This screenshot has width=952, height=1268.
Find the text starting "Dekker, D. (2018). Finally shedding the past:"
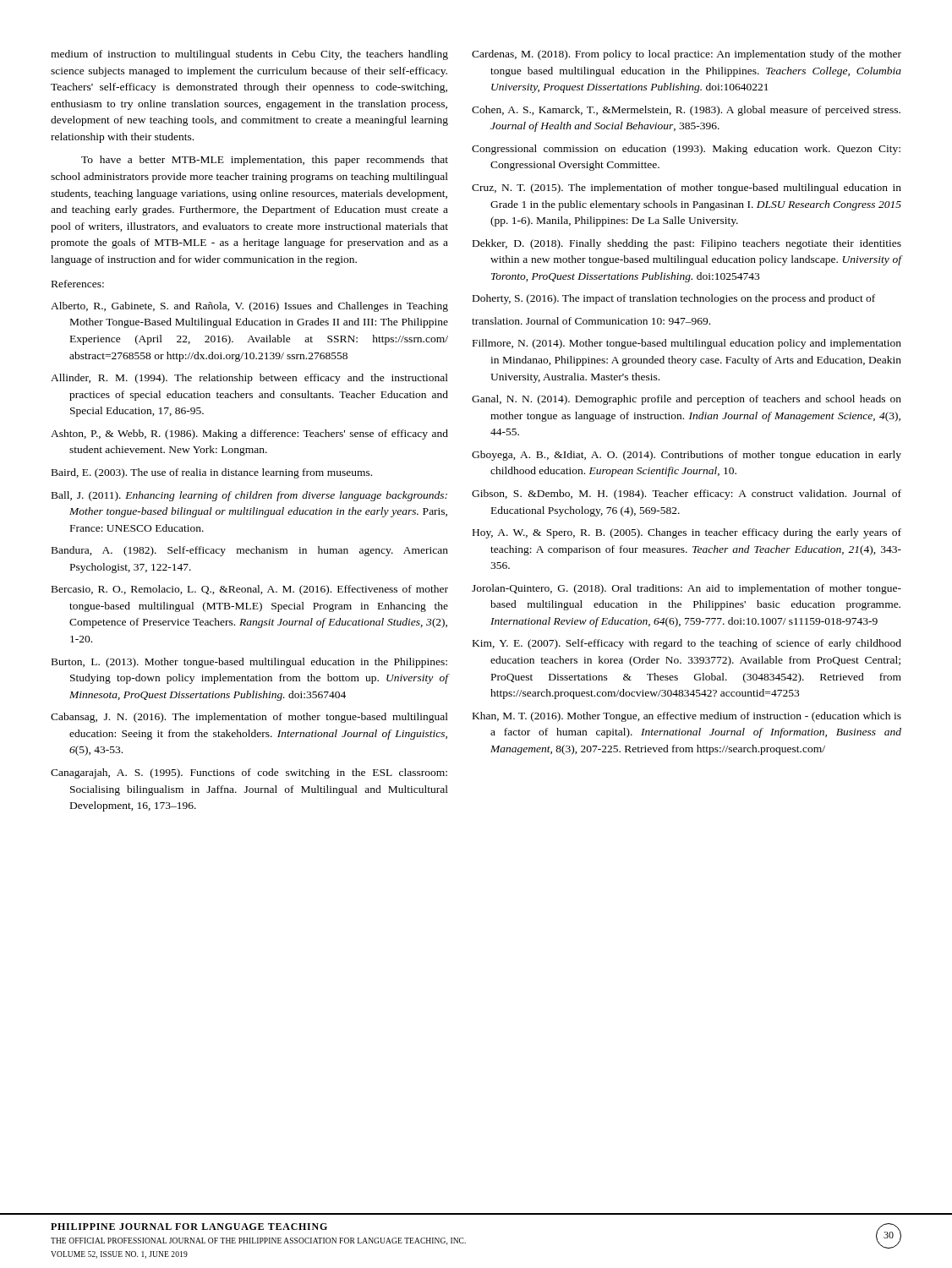[687, 259]
